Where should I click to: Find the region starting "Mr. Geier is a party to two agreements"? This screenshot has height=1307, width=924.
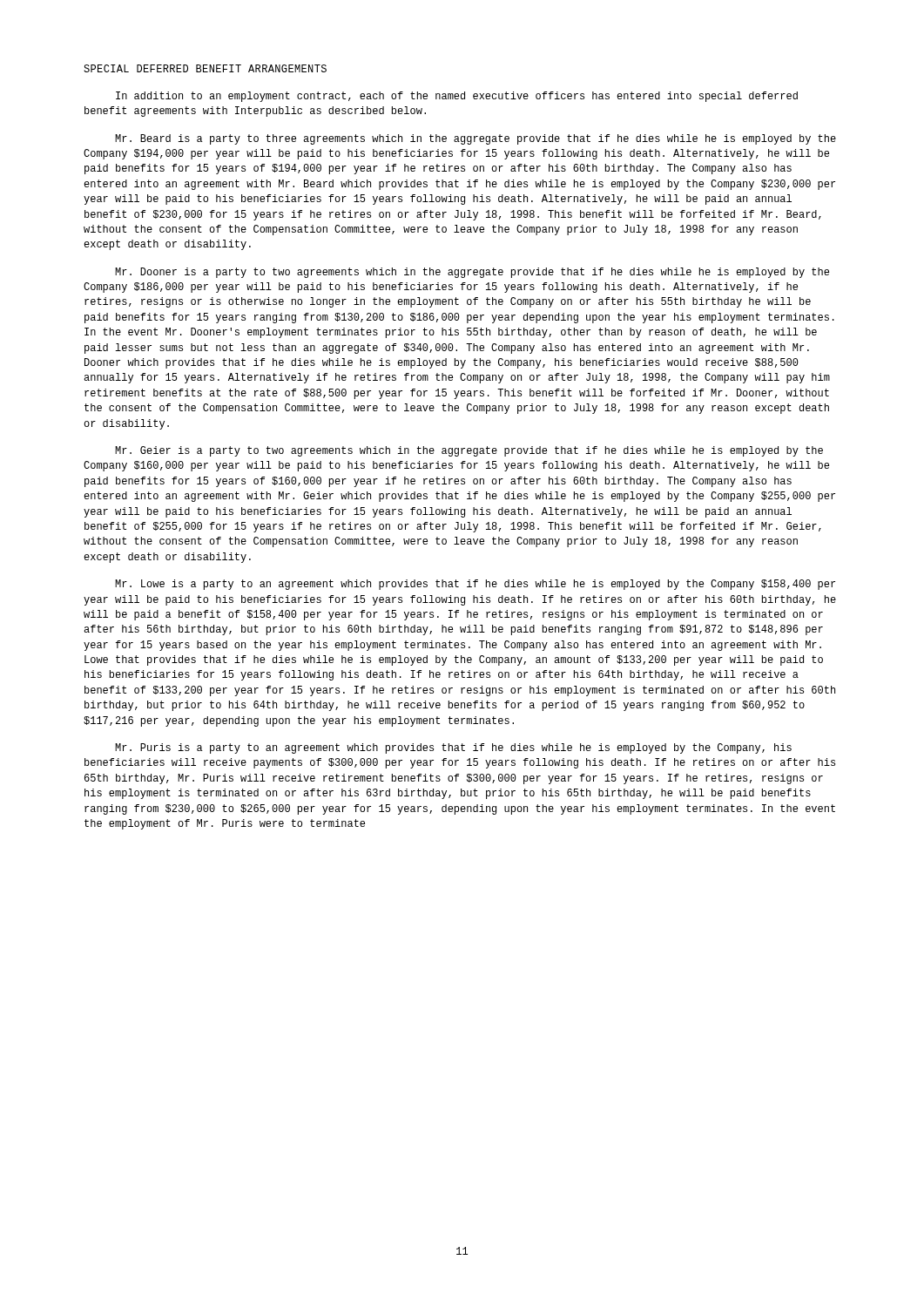click(460, 504)
